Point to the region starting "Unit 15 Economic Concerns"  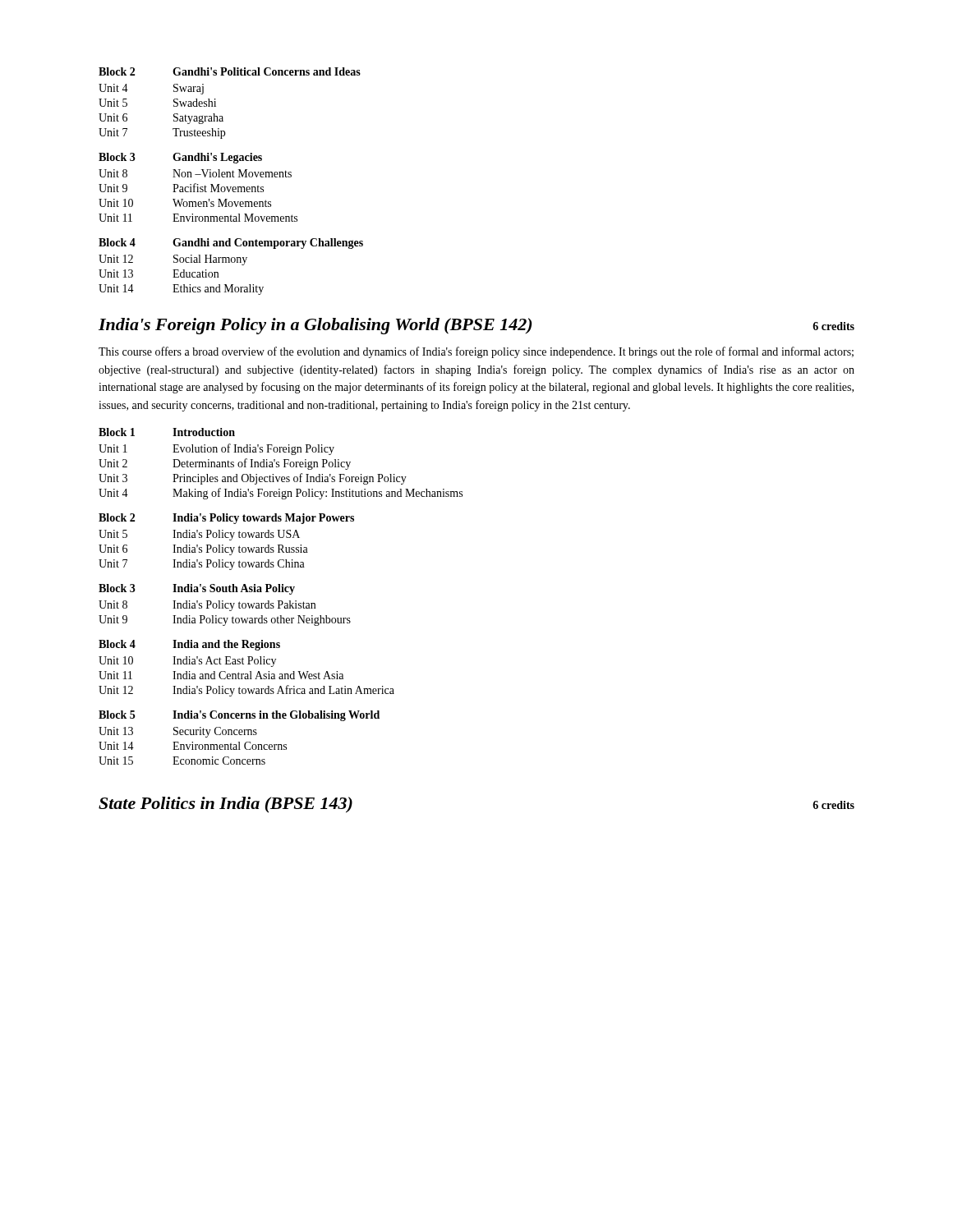click(x=182, y=761)
